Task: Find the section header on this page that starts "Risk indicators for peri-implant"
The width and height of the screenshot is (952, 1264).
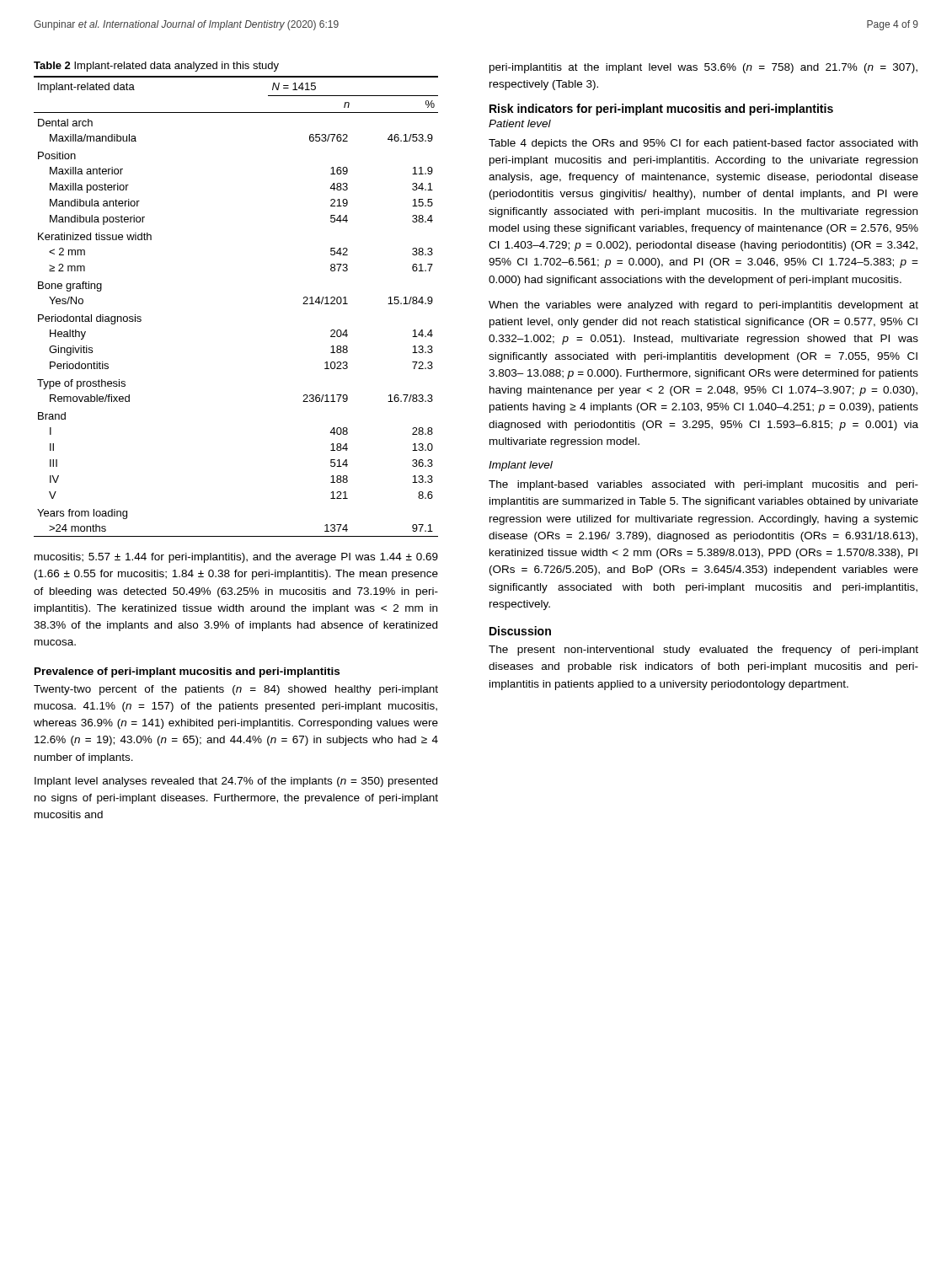Action: coord(661,108)
